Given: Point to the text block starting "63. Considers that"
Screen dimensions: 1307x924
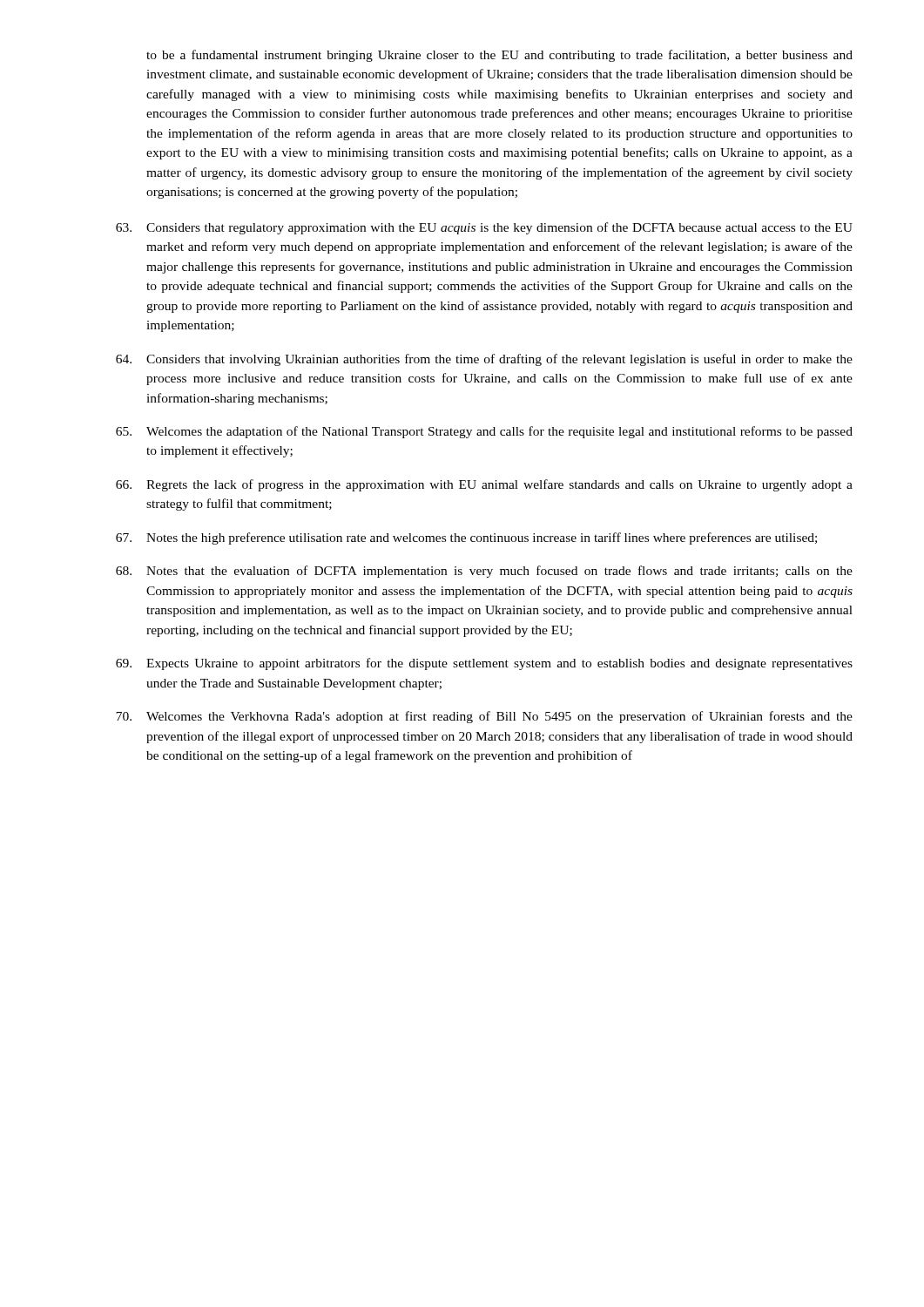Looking at the screenshot, I should 473,276.
